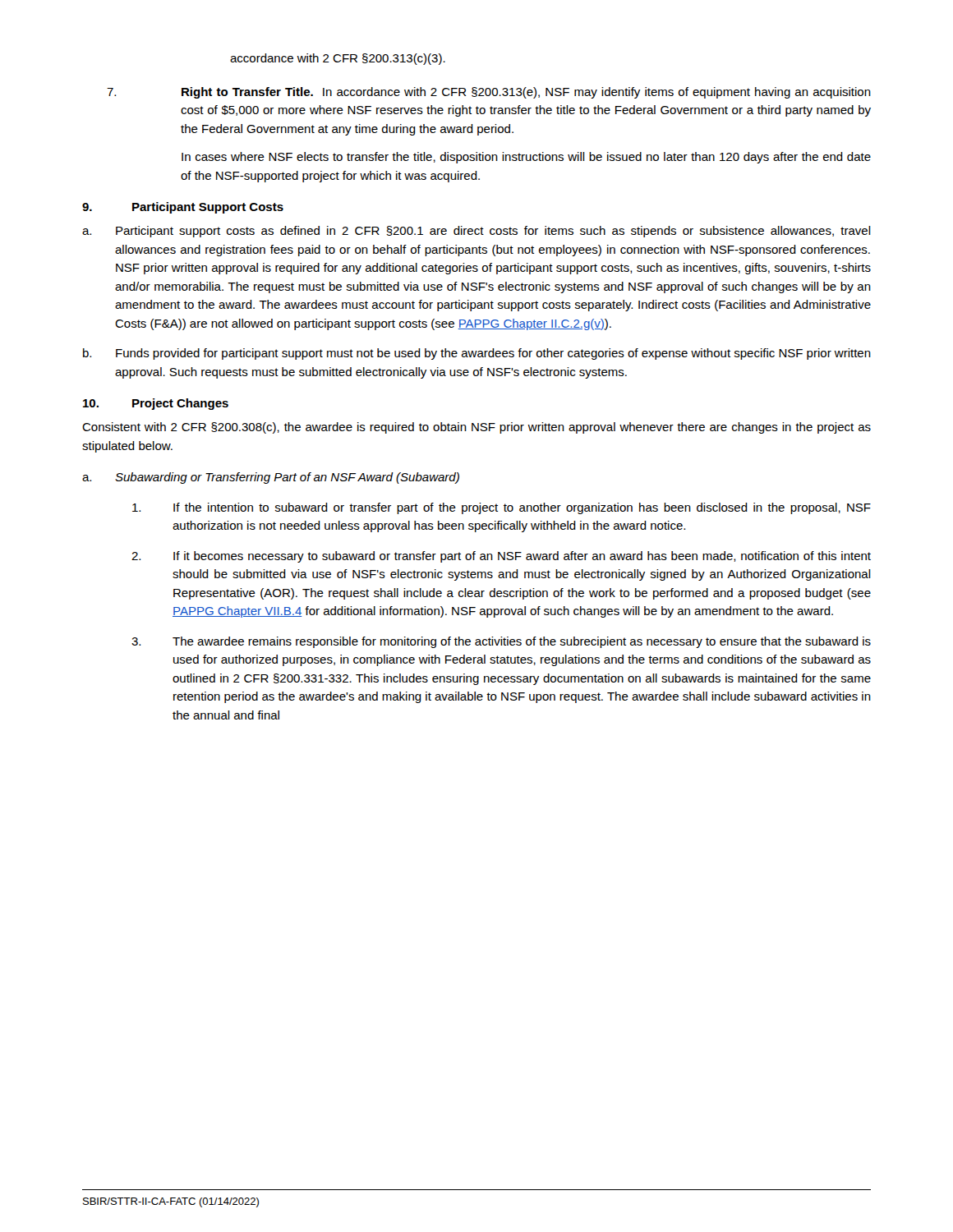Image resolution: width=953 pixels, height=1232 pixels.
Task: Point to the text block starting "7. Right to"
Action: 476,134
